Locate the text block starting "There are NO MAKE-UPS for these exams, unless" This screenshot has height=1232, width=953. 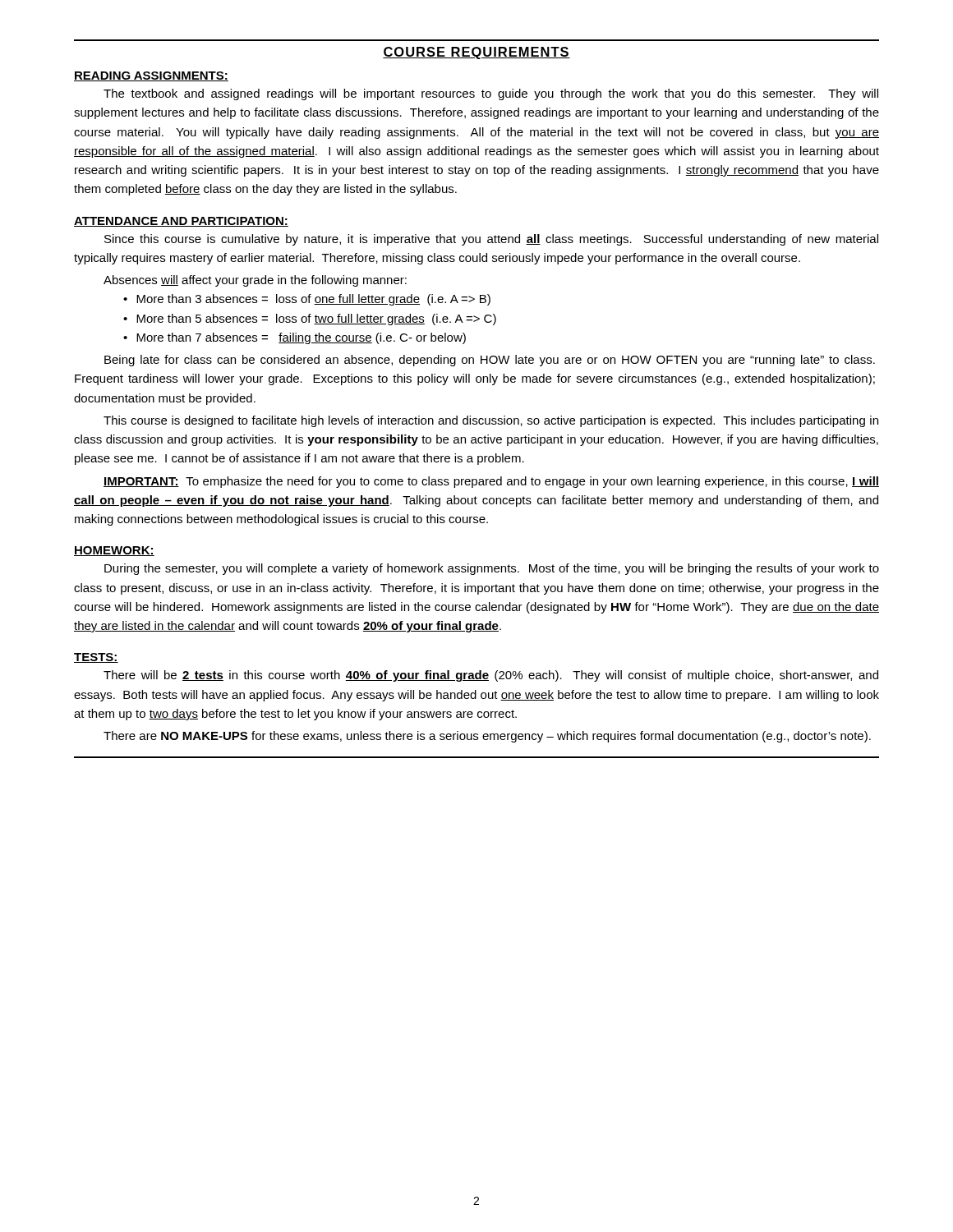488,736
